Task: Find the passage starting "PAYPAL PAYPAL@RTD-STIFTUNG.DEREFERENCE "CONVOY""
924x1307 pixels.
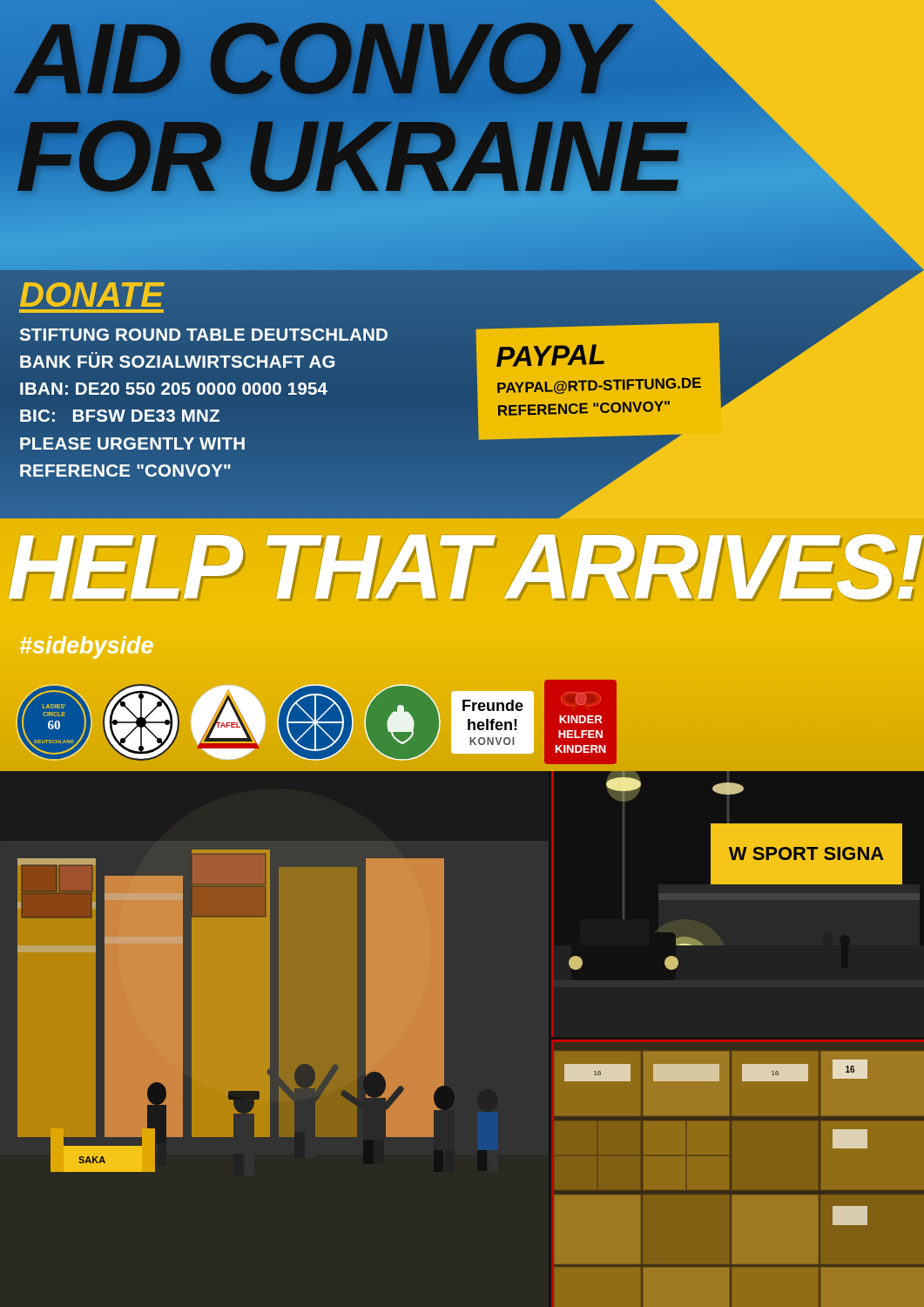Action: [x=599, y=379]
